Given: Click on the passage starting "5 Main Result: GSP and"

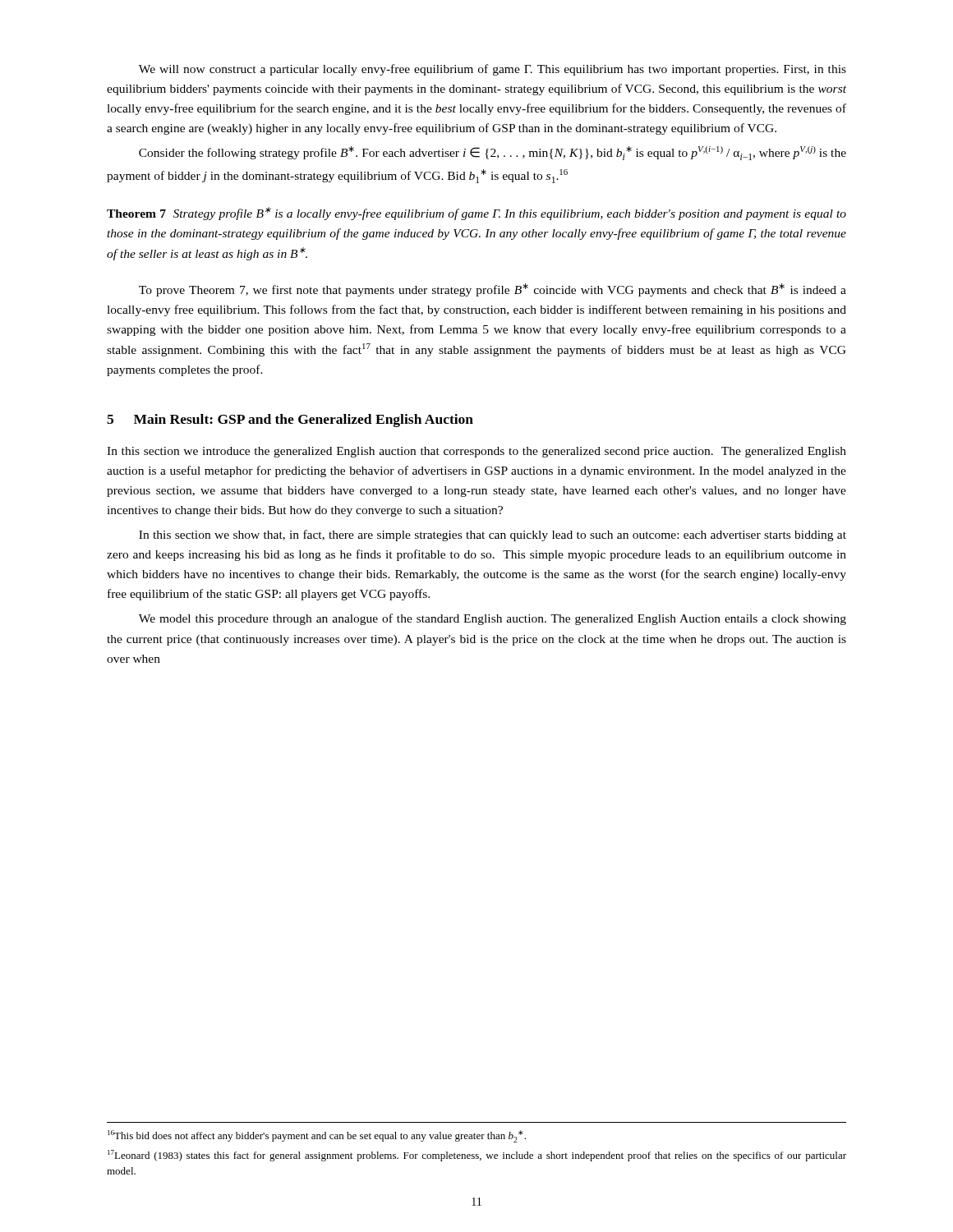Looking at the screenshot, I should [290, 419].
